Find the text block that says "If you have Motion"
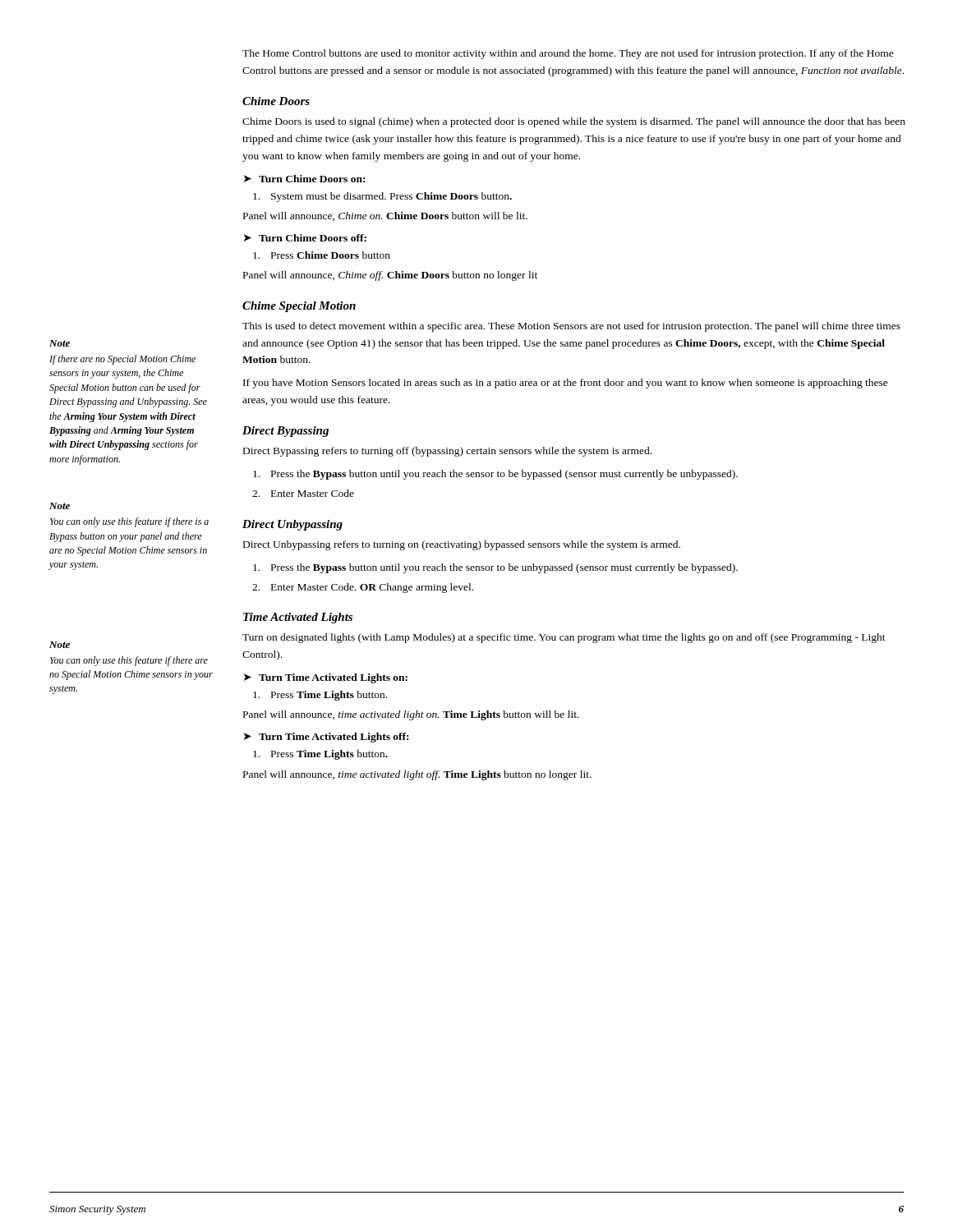This screenshot has width=953, height=1232. (565, 391)
